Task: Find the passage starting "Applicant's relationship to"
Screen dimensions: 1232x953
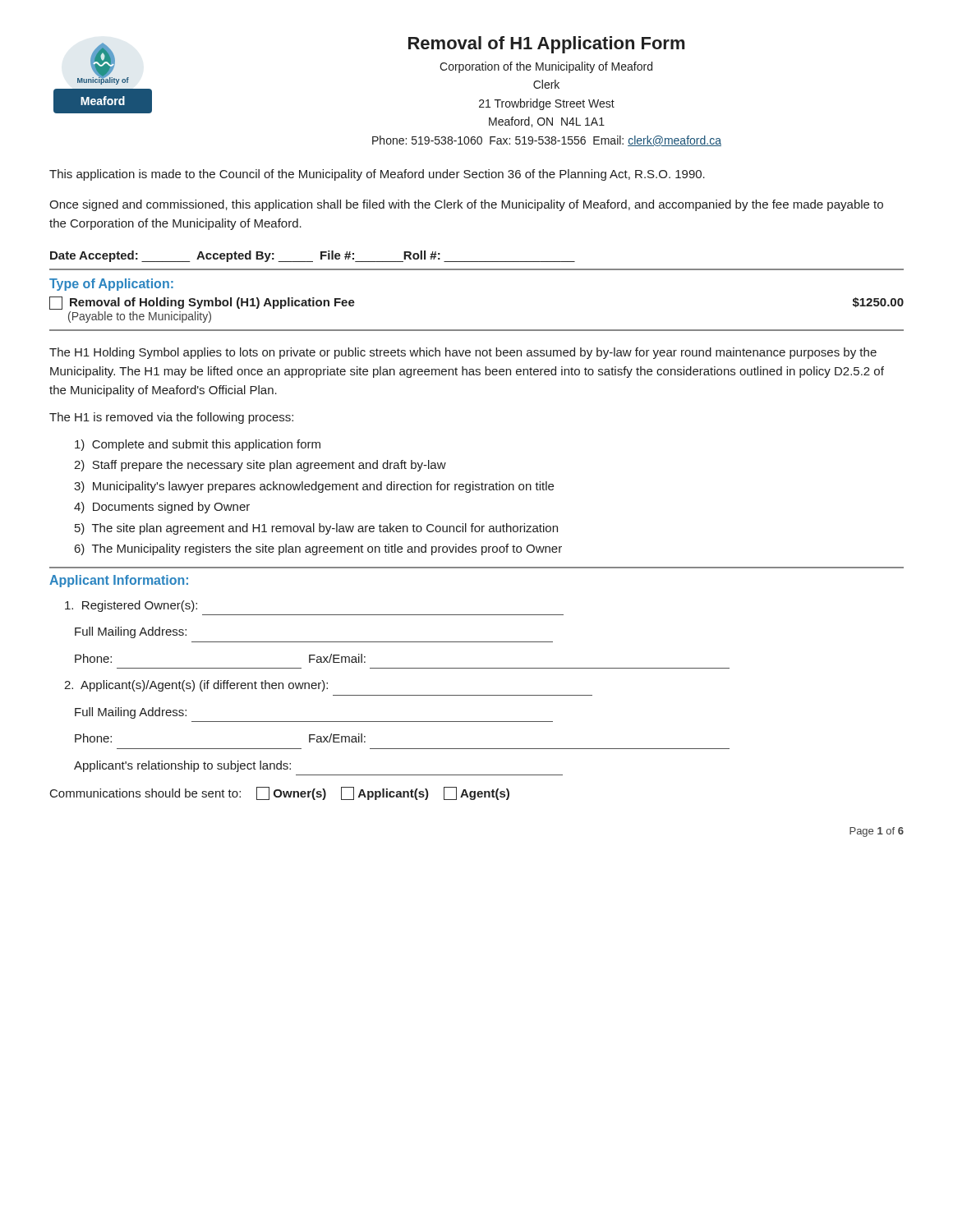Action: pyautogui.click(x=318, y=766)
